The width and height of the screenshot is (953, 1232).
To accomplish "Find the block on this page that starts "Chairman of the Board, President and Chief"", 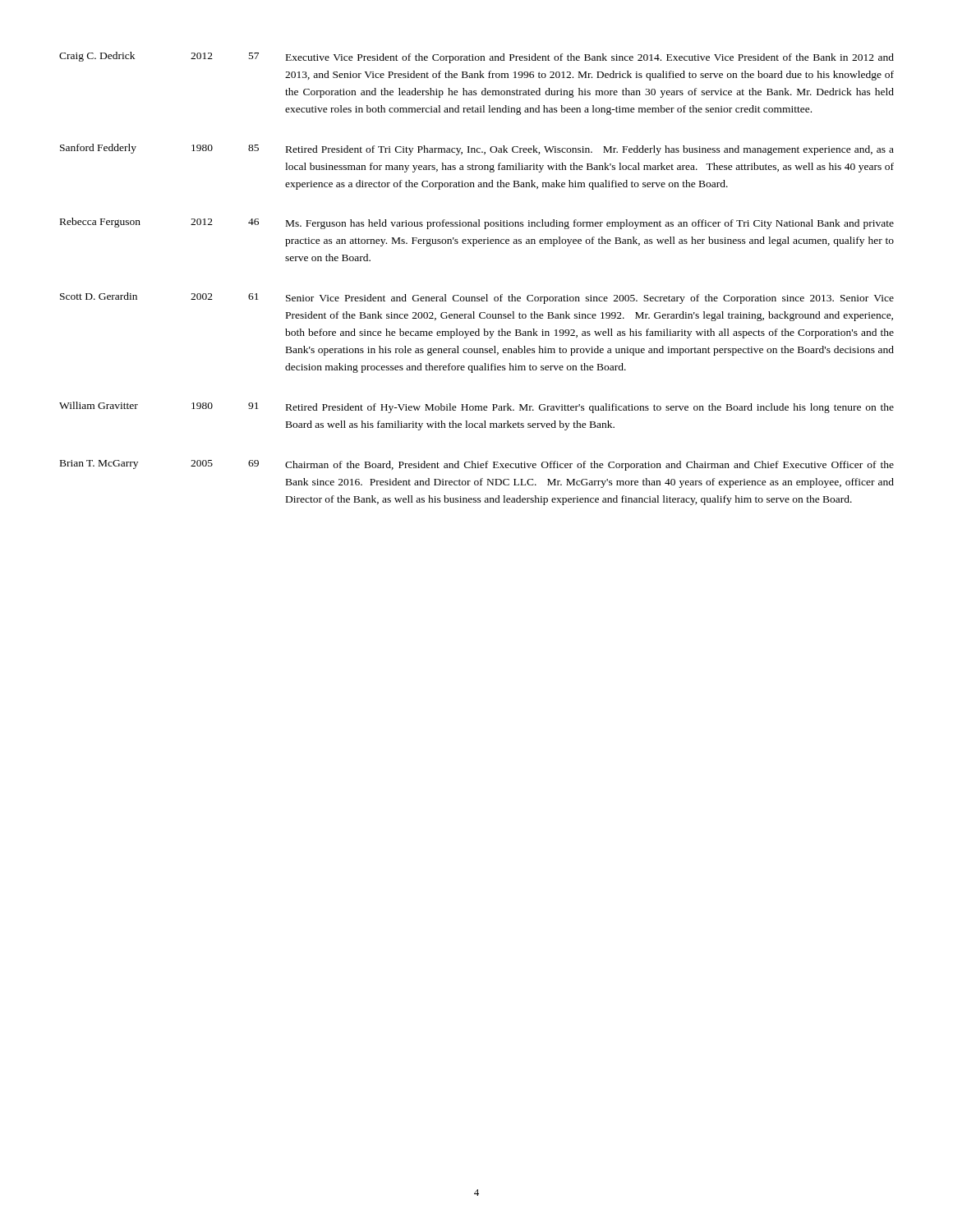I will [589, 481].
